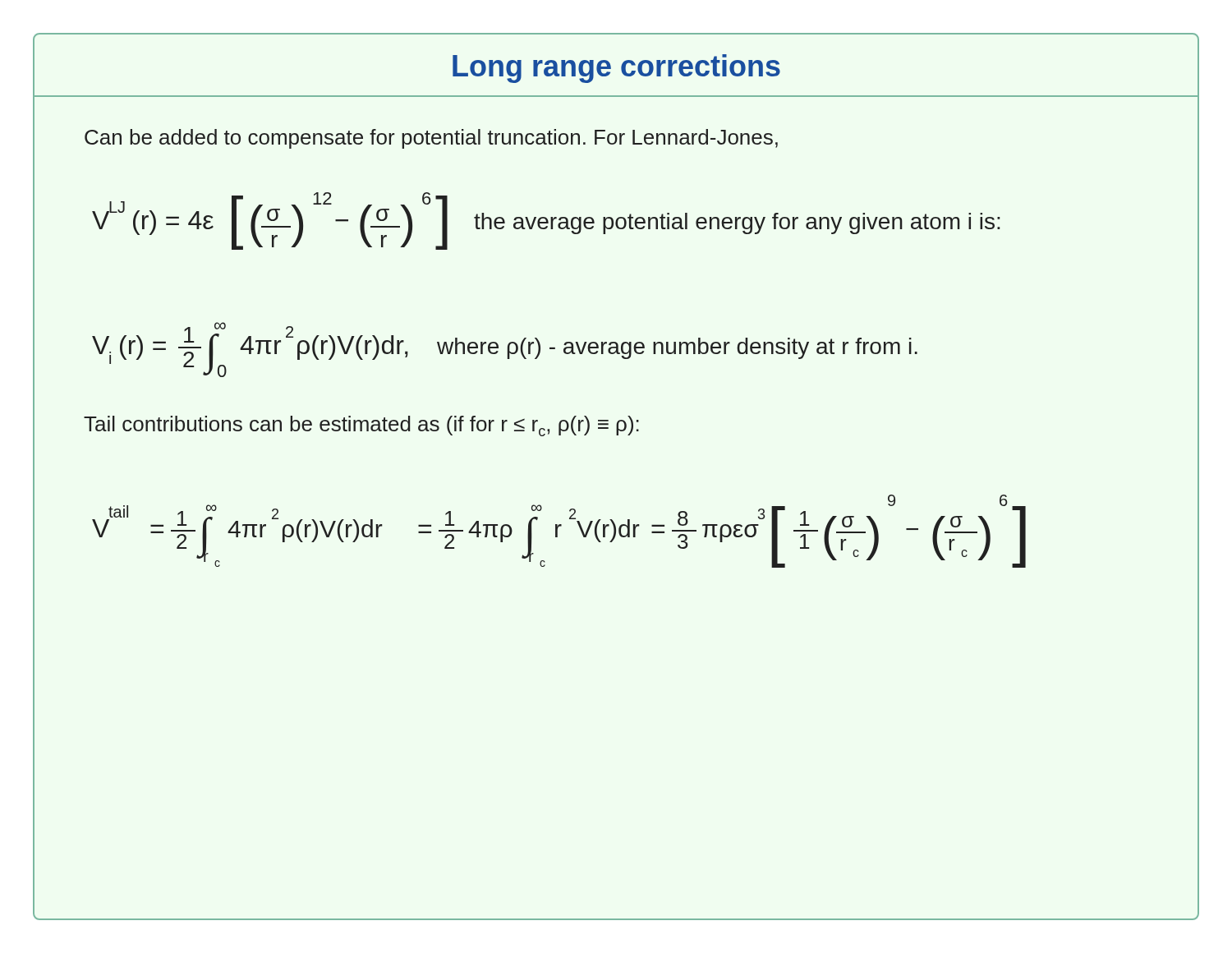
Task: Navigate to the passage starting "V LJ (r) = 4ε [ ( σ"
Action: click(x=616, y=219)
